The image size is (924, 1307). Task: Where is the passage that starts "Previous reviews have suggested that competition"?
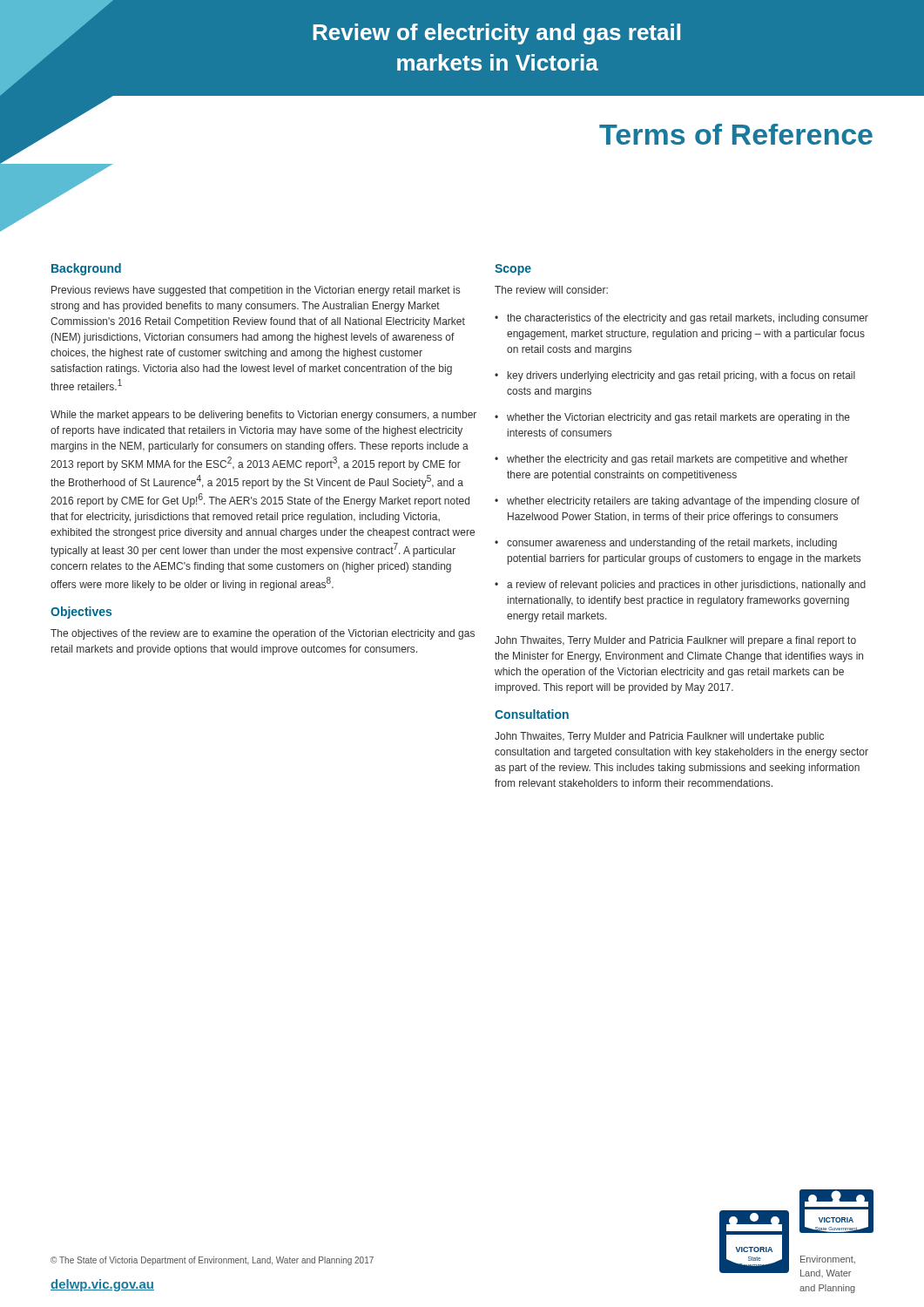(x=264, y=339)
